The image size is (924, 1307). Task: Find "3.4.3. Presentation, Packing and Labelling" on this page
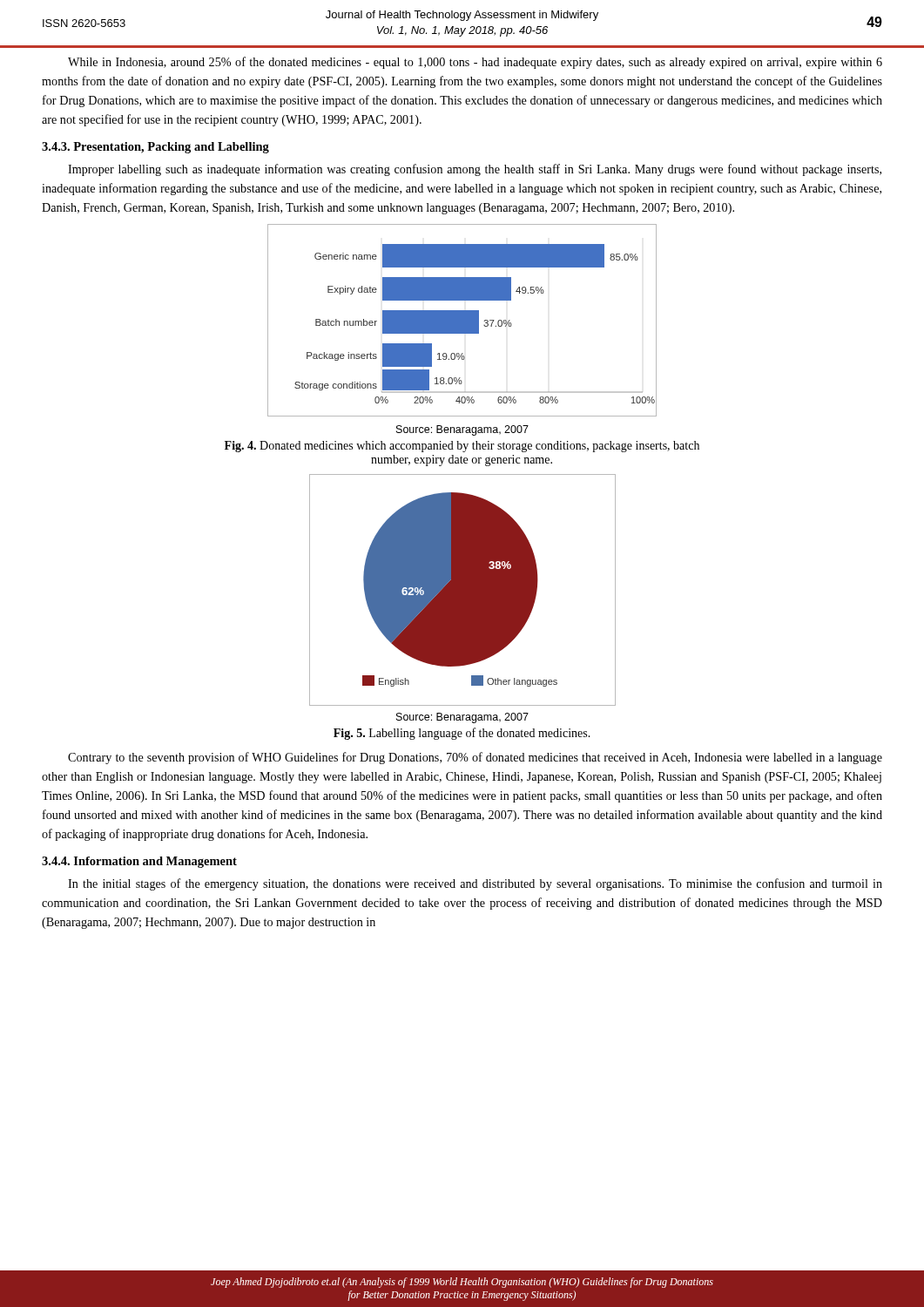pos(155,146)
